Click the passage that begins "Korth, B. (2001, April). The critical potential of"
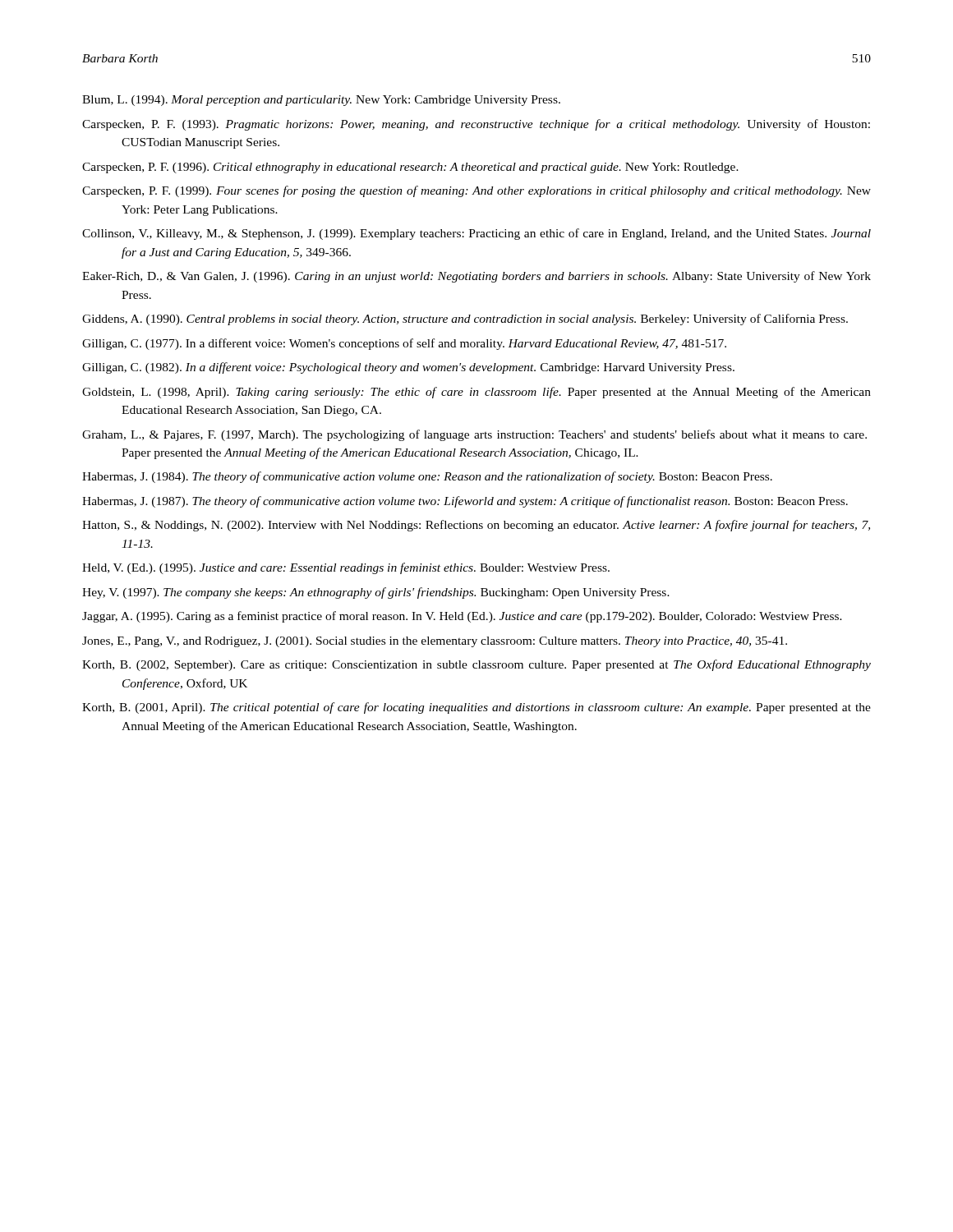The image size is (953, 1232). tap(476, 716)
